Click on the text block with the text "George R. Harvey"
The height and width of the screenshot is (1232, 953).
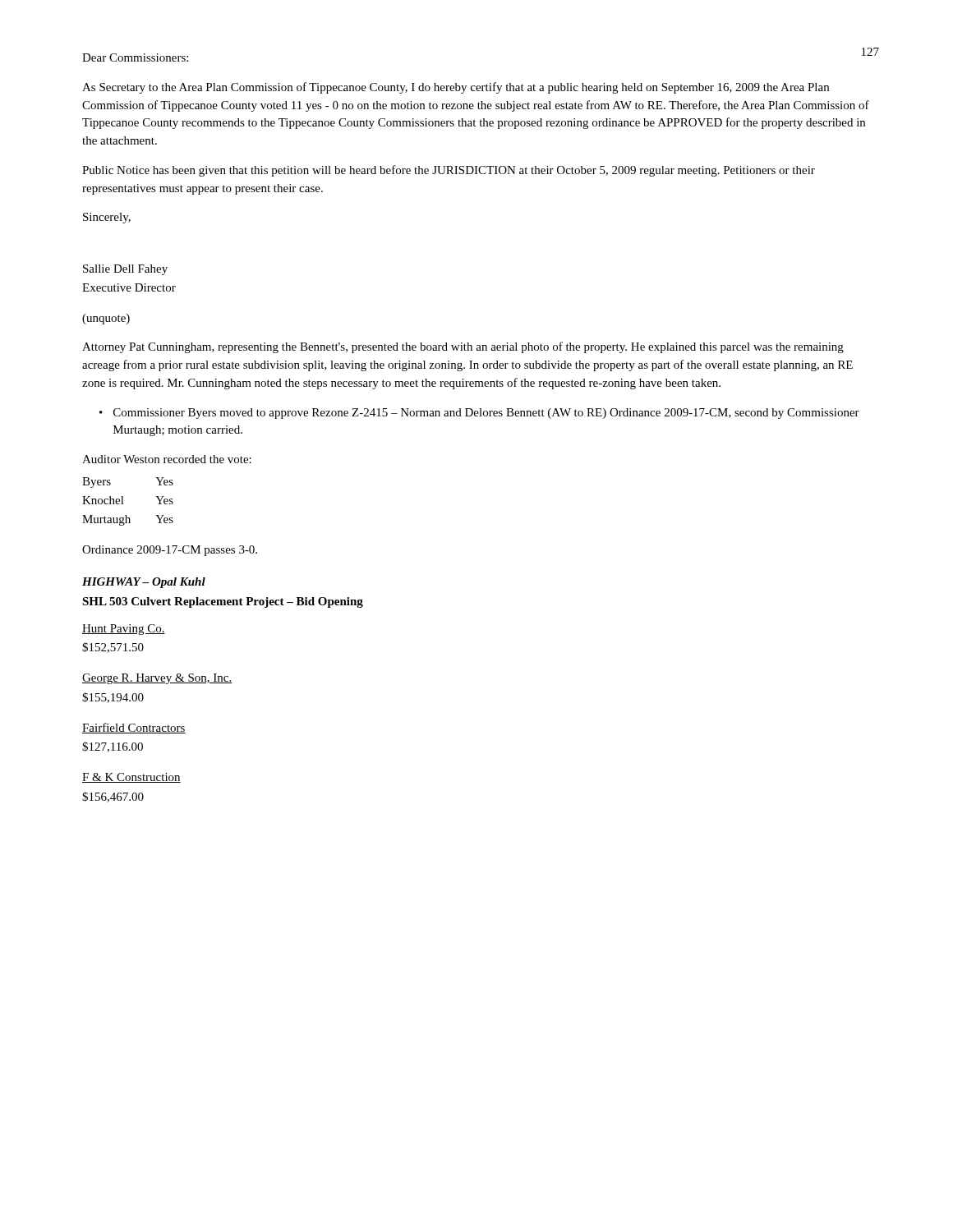click(157, 687)
